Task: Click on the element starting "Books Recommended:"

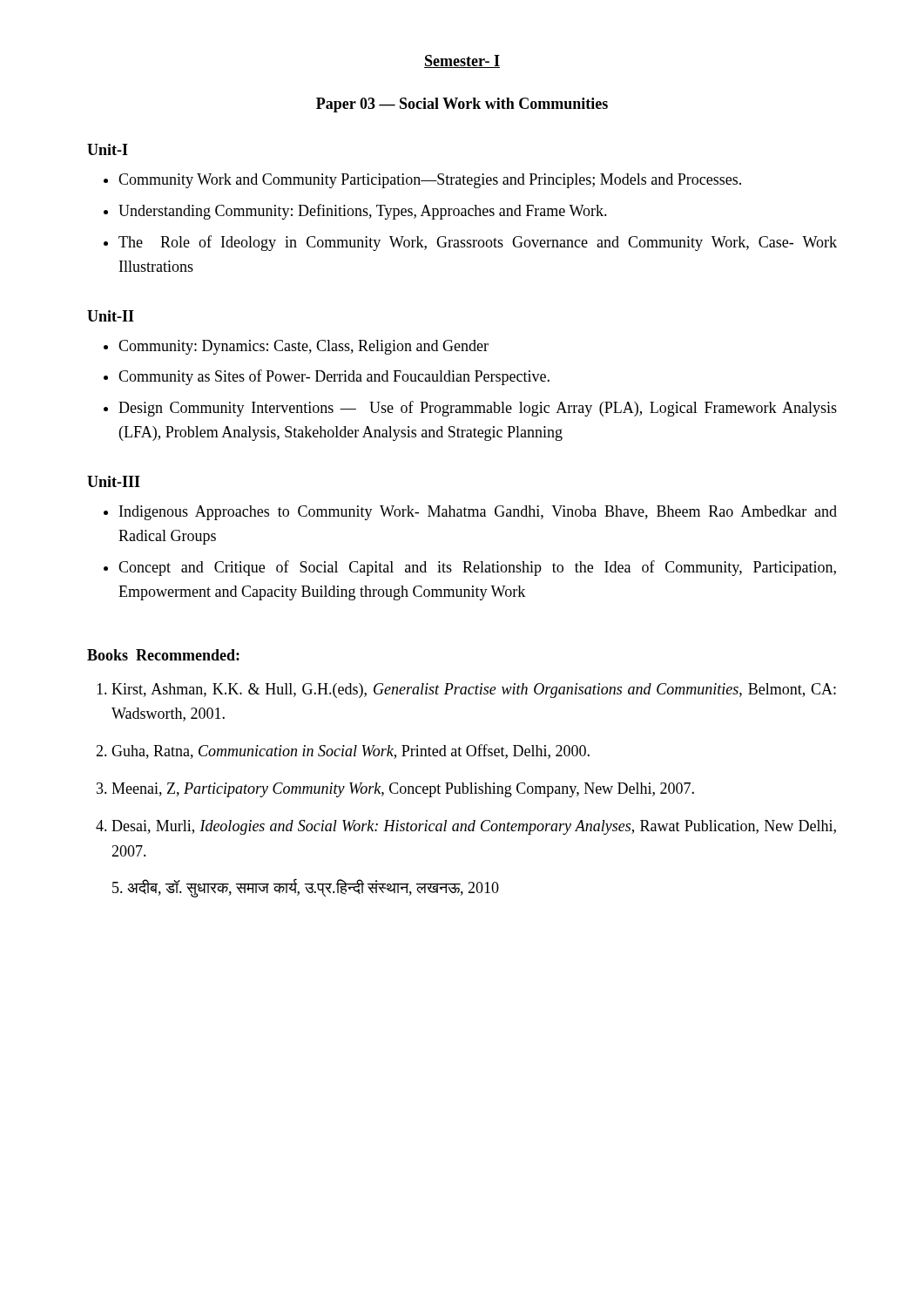Action: [x=164, y=655]
